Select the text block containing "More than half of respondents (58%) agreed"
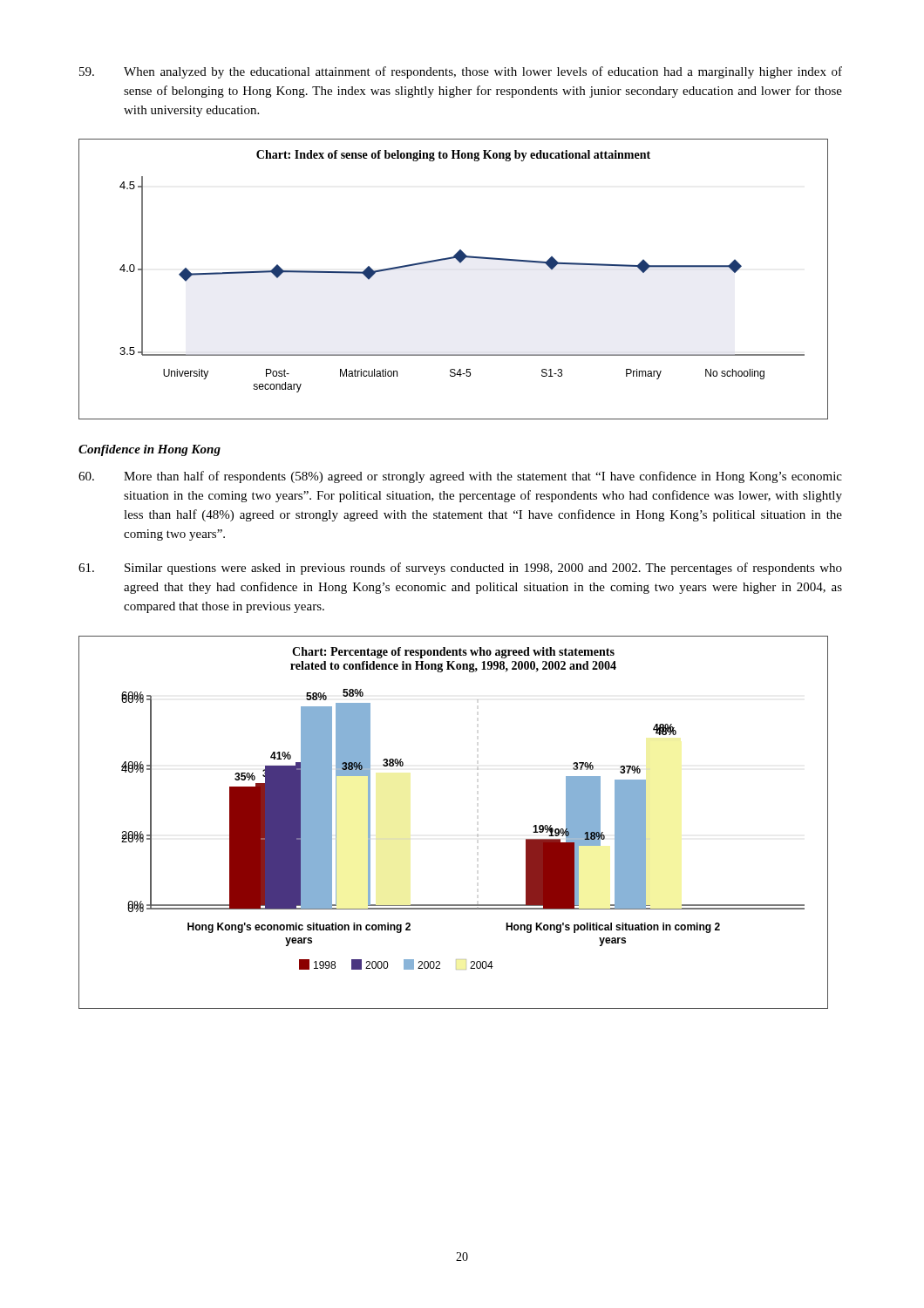924x1308 pixels. click(460, 506)
